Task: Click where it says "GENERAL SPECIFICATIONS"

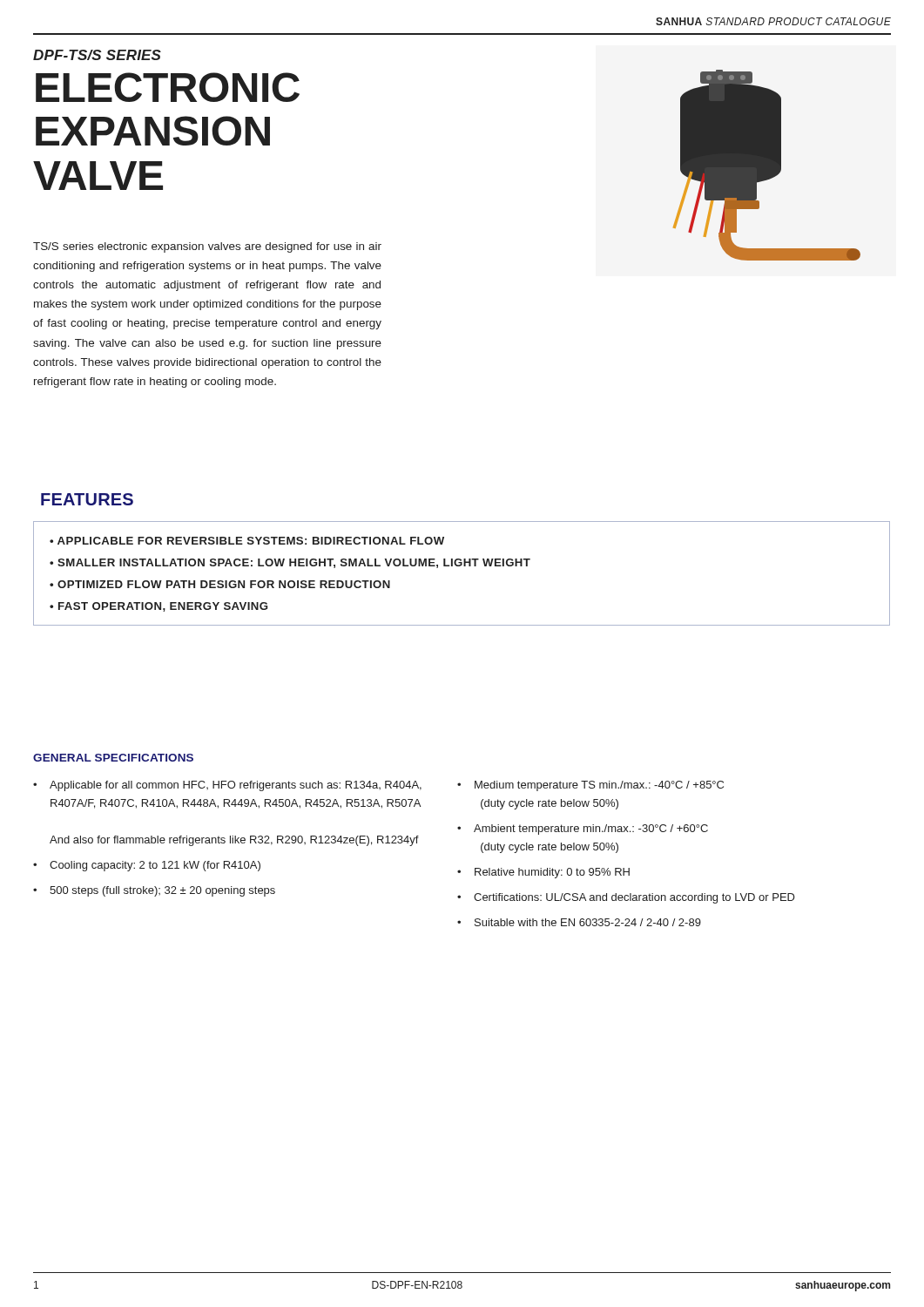Action: [x=114, y=758]
